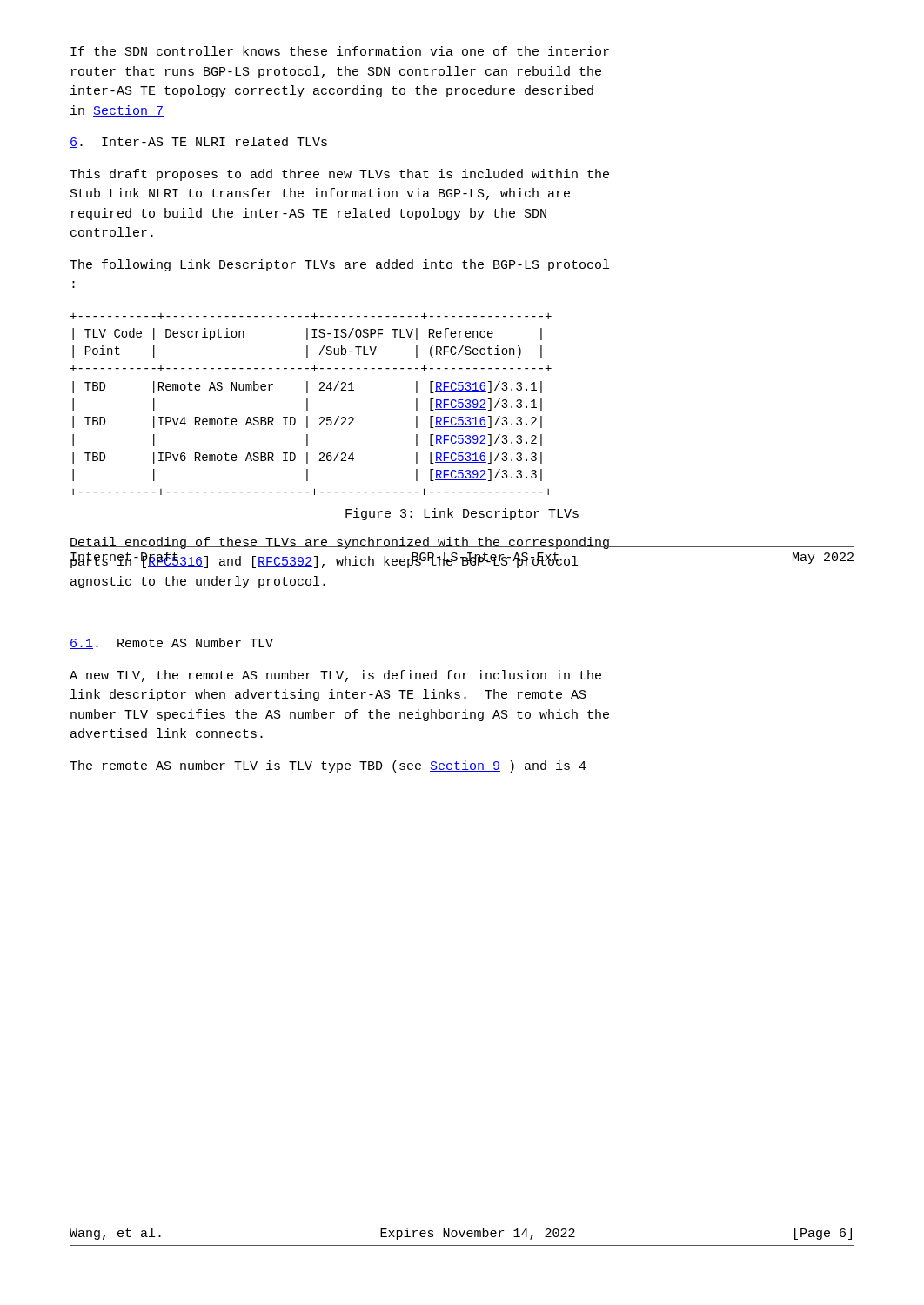924x1305 pixels.
Task: Find the block on this page that starts "The following Link Descriptor TLVs are added"
Action: [340, 275]
